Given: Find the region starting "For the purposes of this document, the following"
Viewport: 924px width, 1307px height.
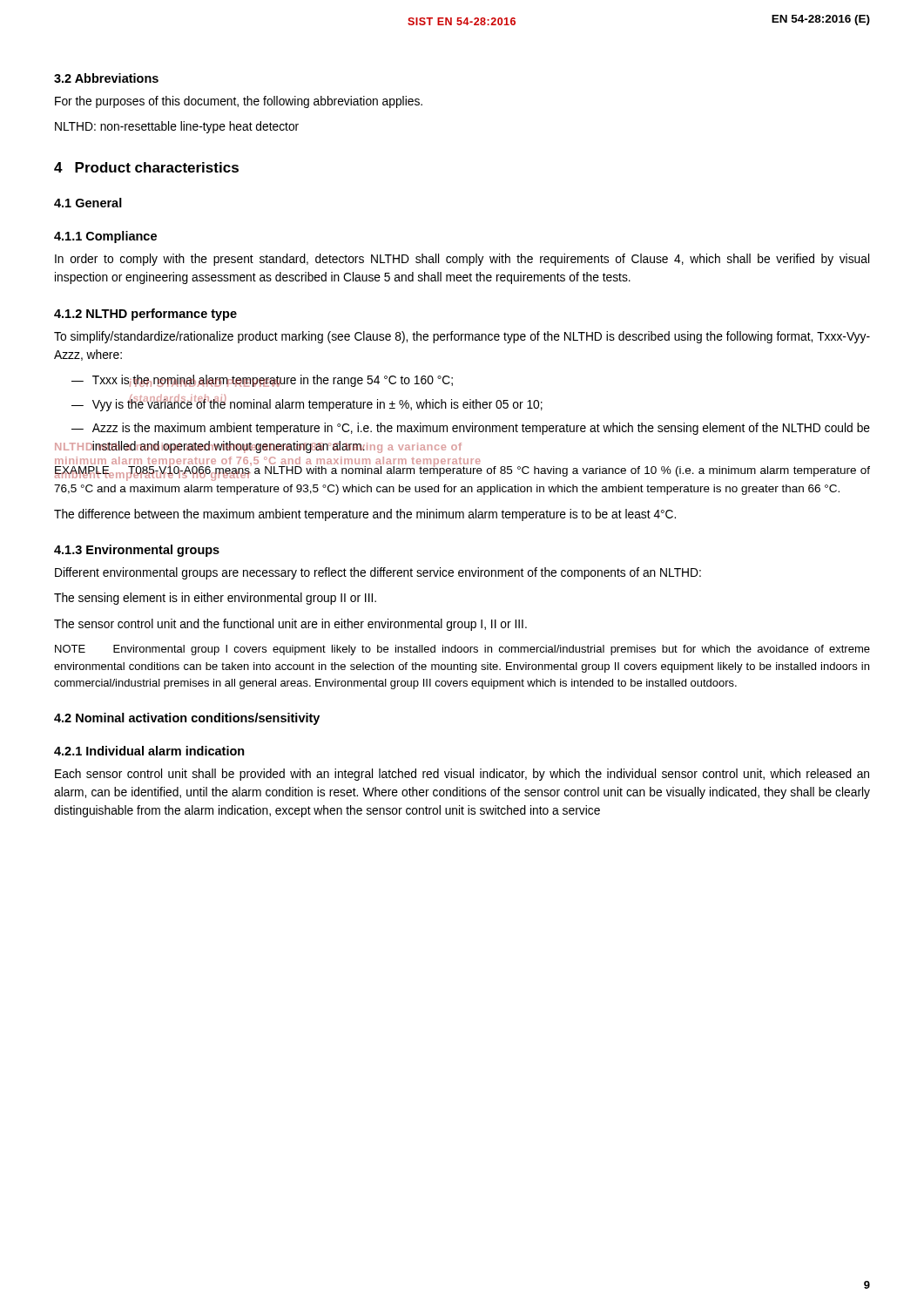Looking at the screenshot, I should point(239,102).
